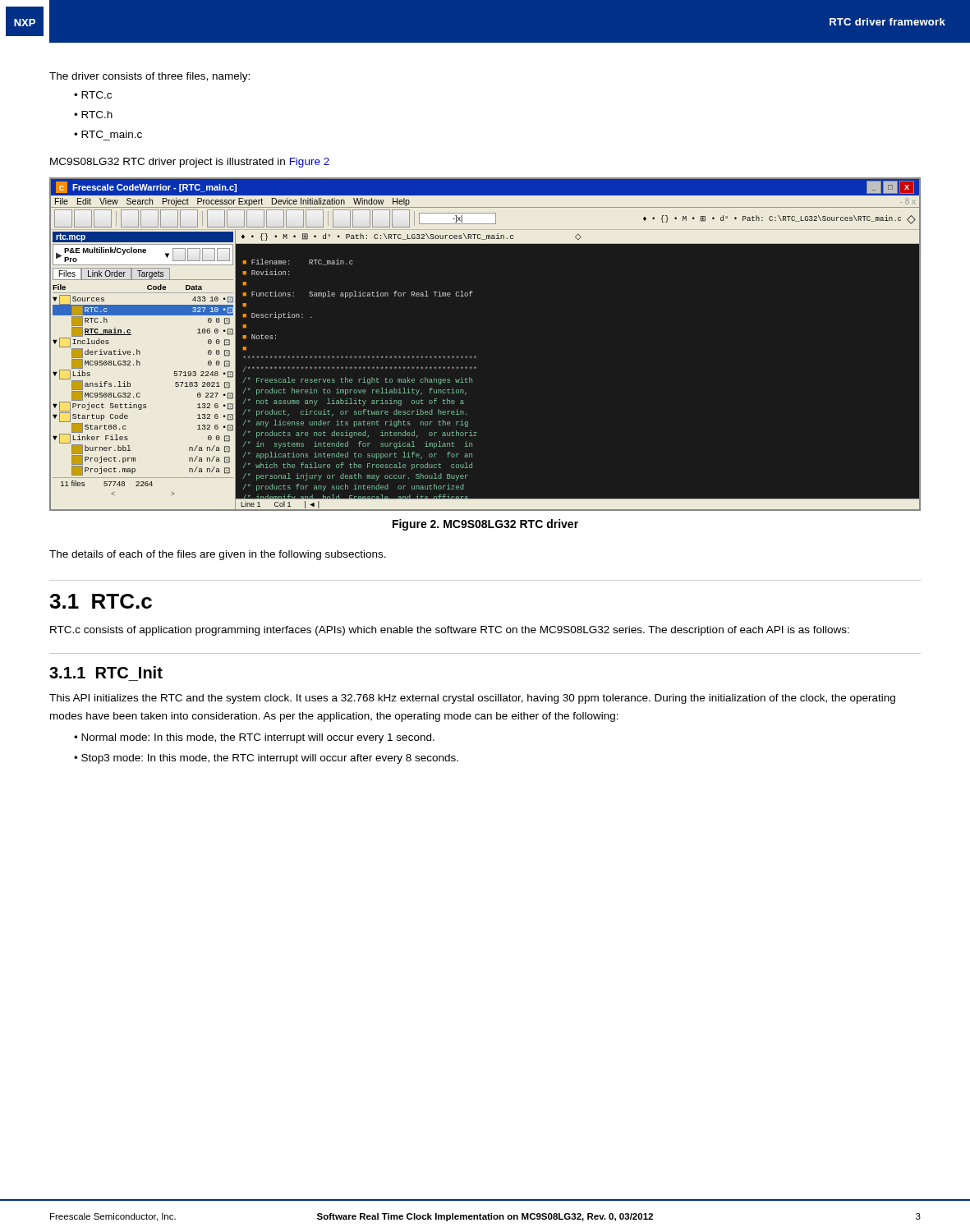Locate the text block with the text "The details of each"
Viewport: 970px width, 1232px height.
pyautogui.click(x=218, y=554)
